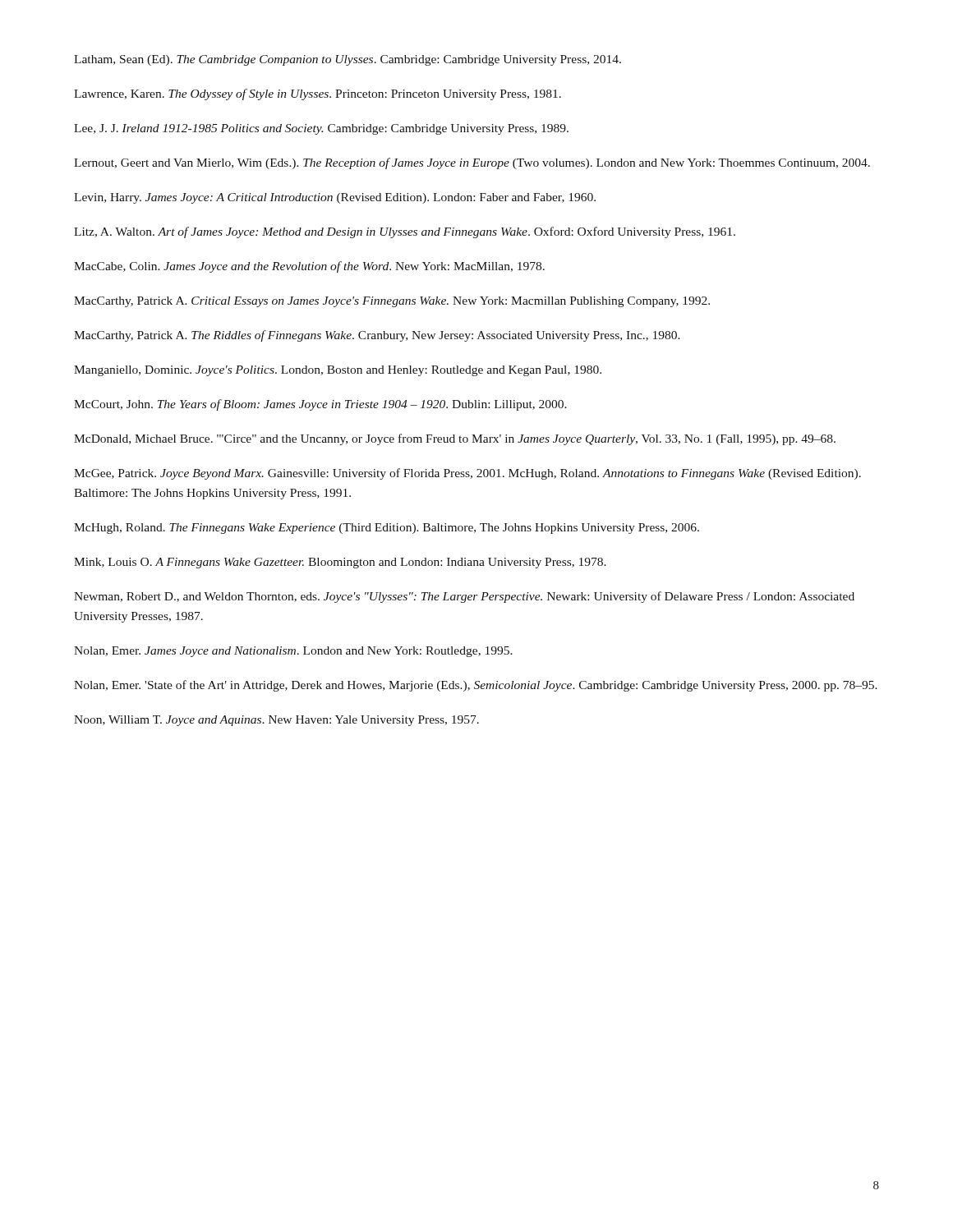
Task: Where is the passage that starts "McCourt, John. The Years"?
Action: [x=321, y=404]
